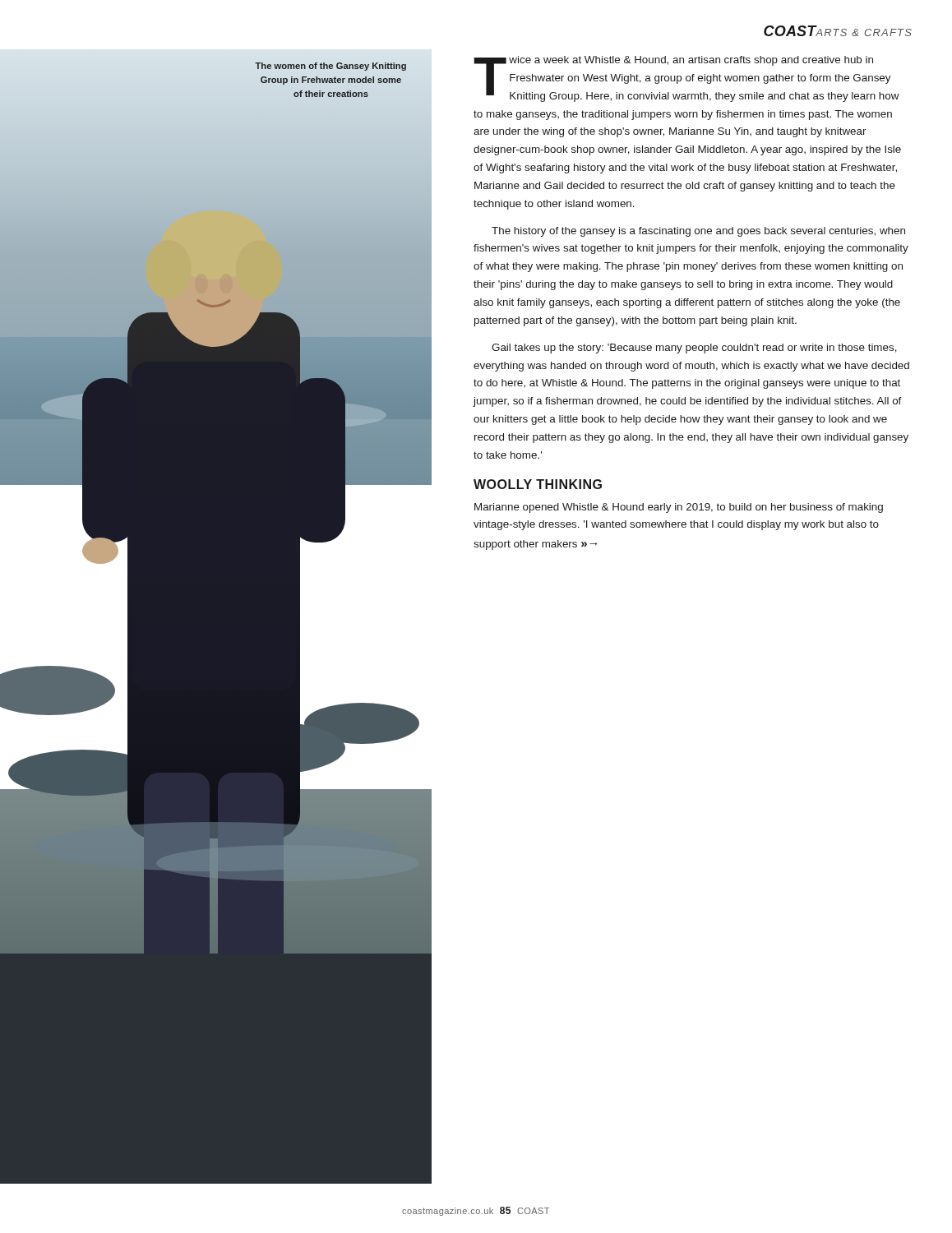Locate the element starting "Gail takes up"
Screen dimensions: 1233x952
(x=692, y=401)
